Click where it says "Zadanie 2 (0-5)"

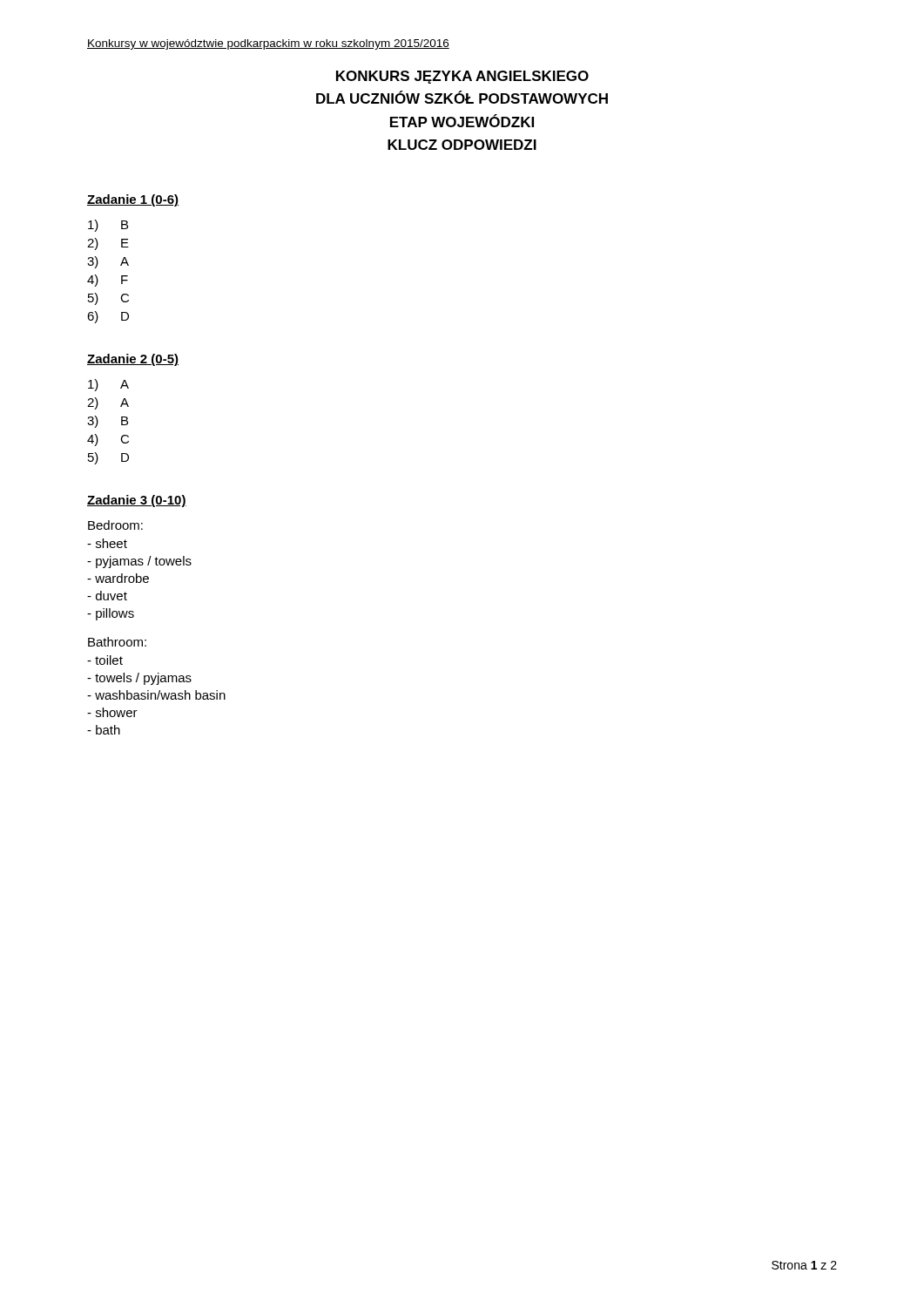pos(133,359)
